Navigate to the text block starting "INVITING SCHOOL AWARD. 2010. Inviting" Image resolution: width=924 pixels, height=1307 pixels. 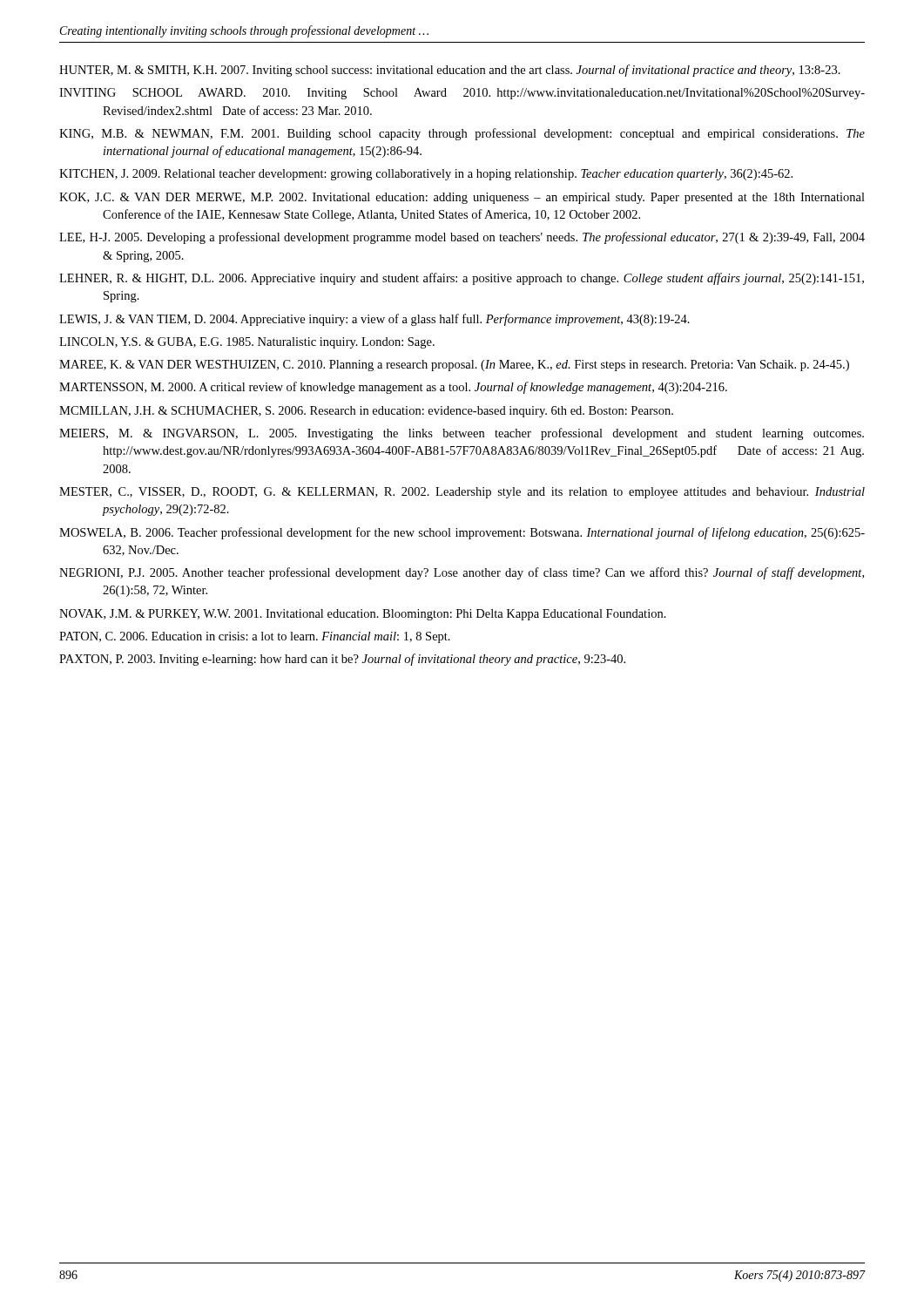coord(462,101)
